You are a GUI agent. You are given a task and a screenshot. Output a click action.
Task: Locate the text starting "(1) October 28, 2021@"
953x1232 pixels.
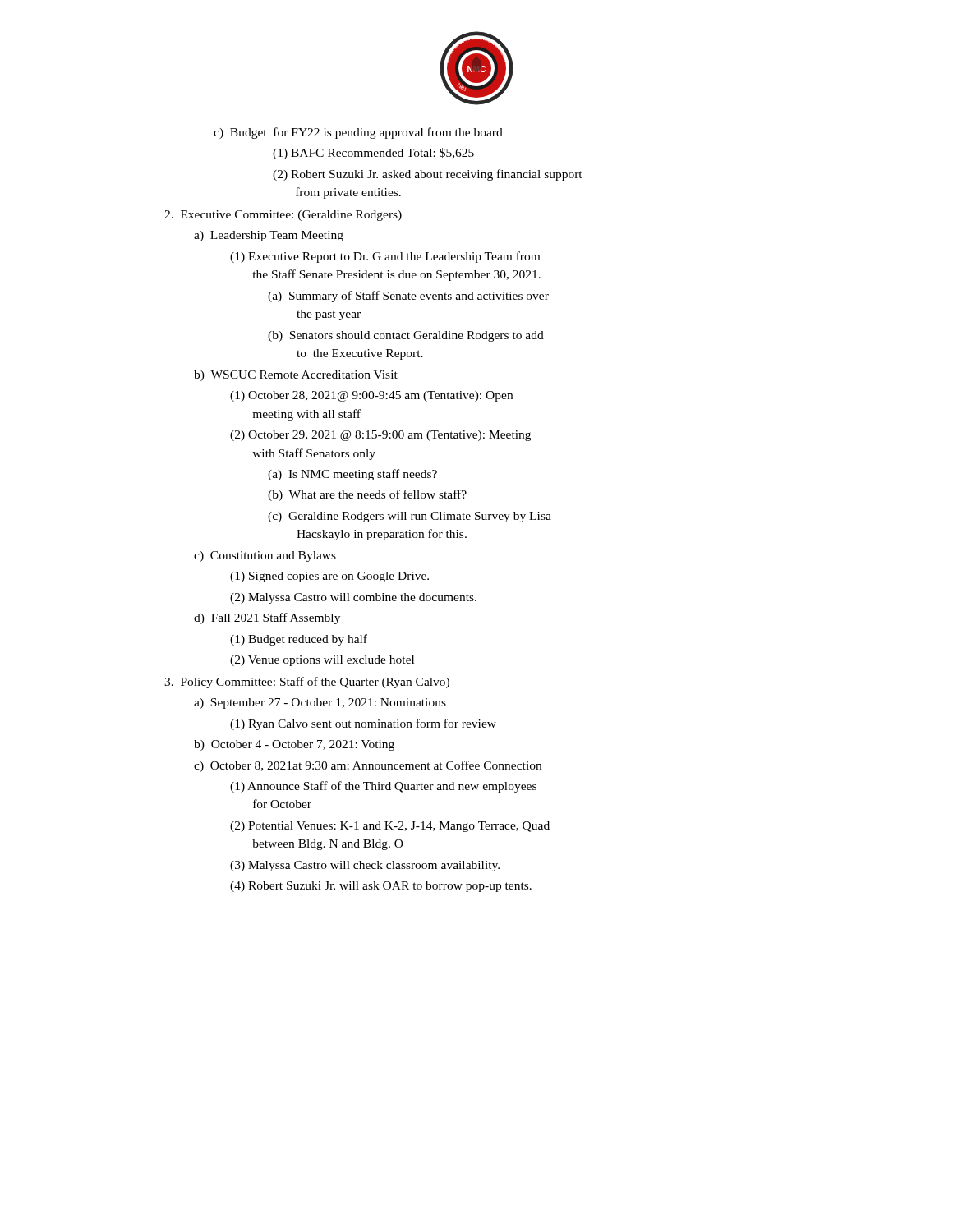(372, 404)
